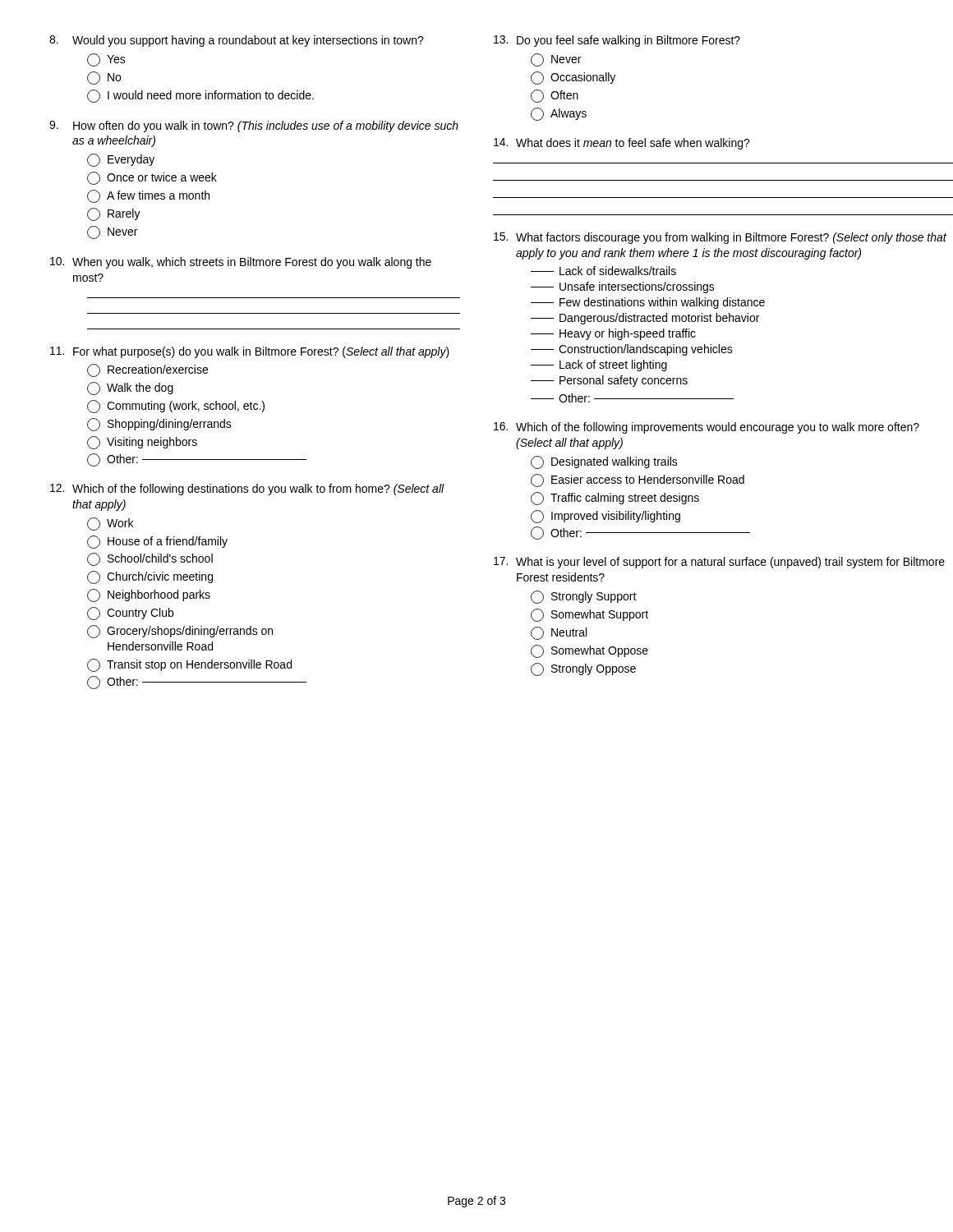Click on the text block starting "17. What is your"
The width and height of the screenshot is (953, 1232).
pyautogui.click(x=719, y=563)
